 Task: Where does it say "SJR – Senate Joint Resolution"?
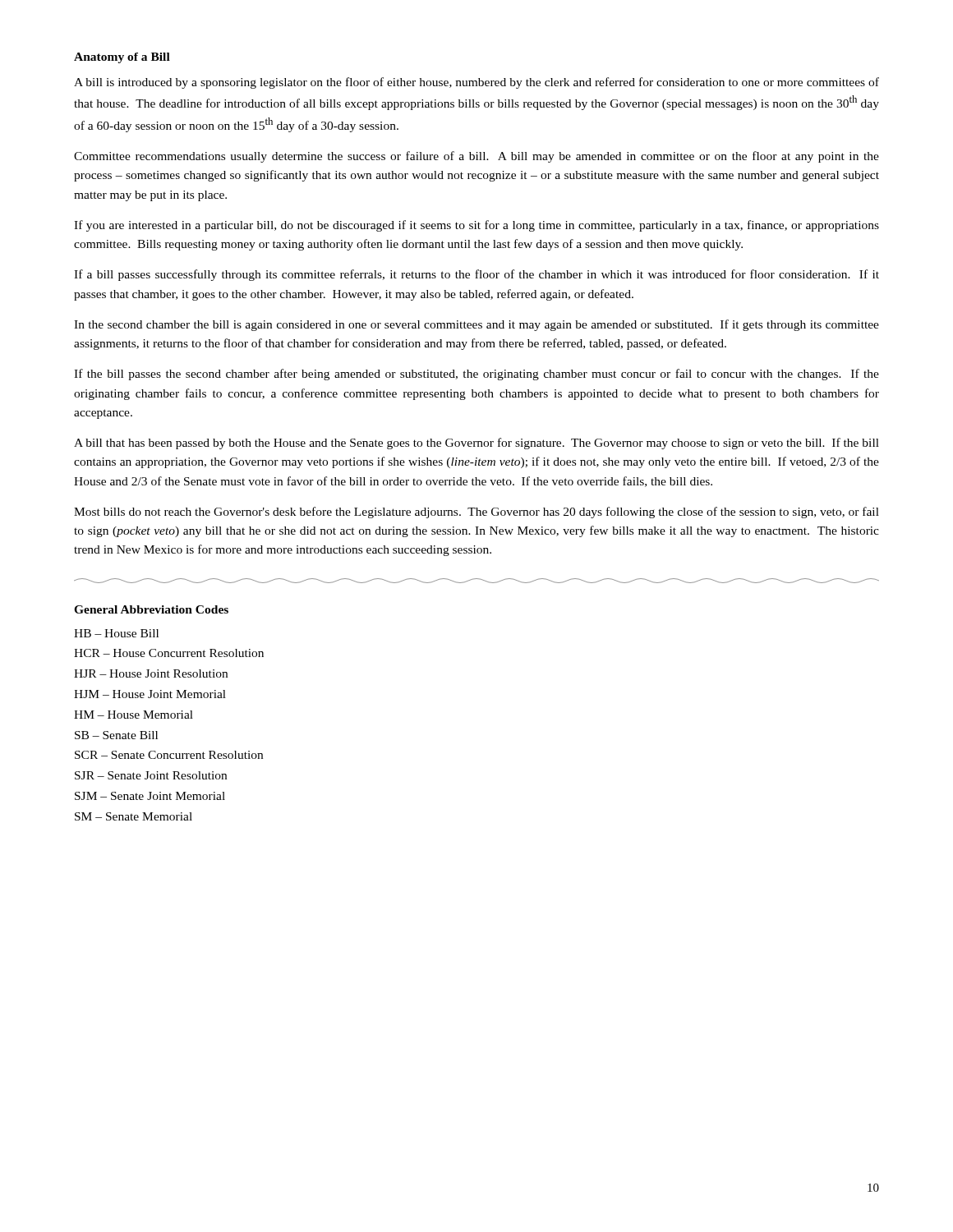pyautogui.click(x=151, y=775)
